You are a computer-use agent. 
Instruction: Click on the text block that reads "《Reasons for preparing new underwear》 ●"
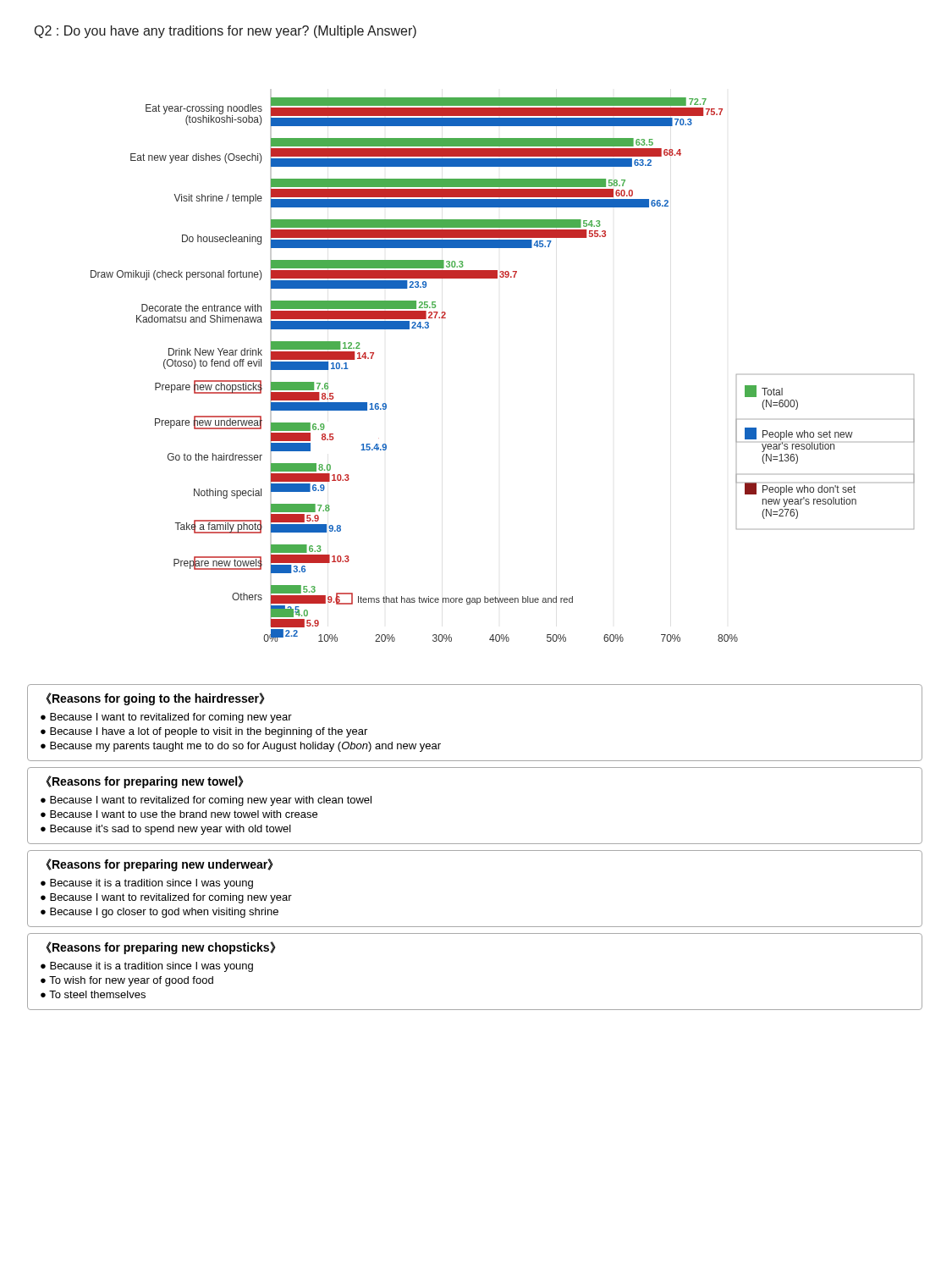(160, 865)
